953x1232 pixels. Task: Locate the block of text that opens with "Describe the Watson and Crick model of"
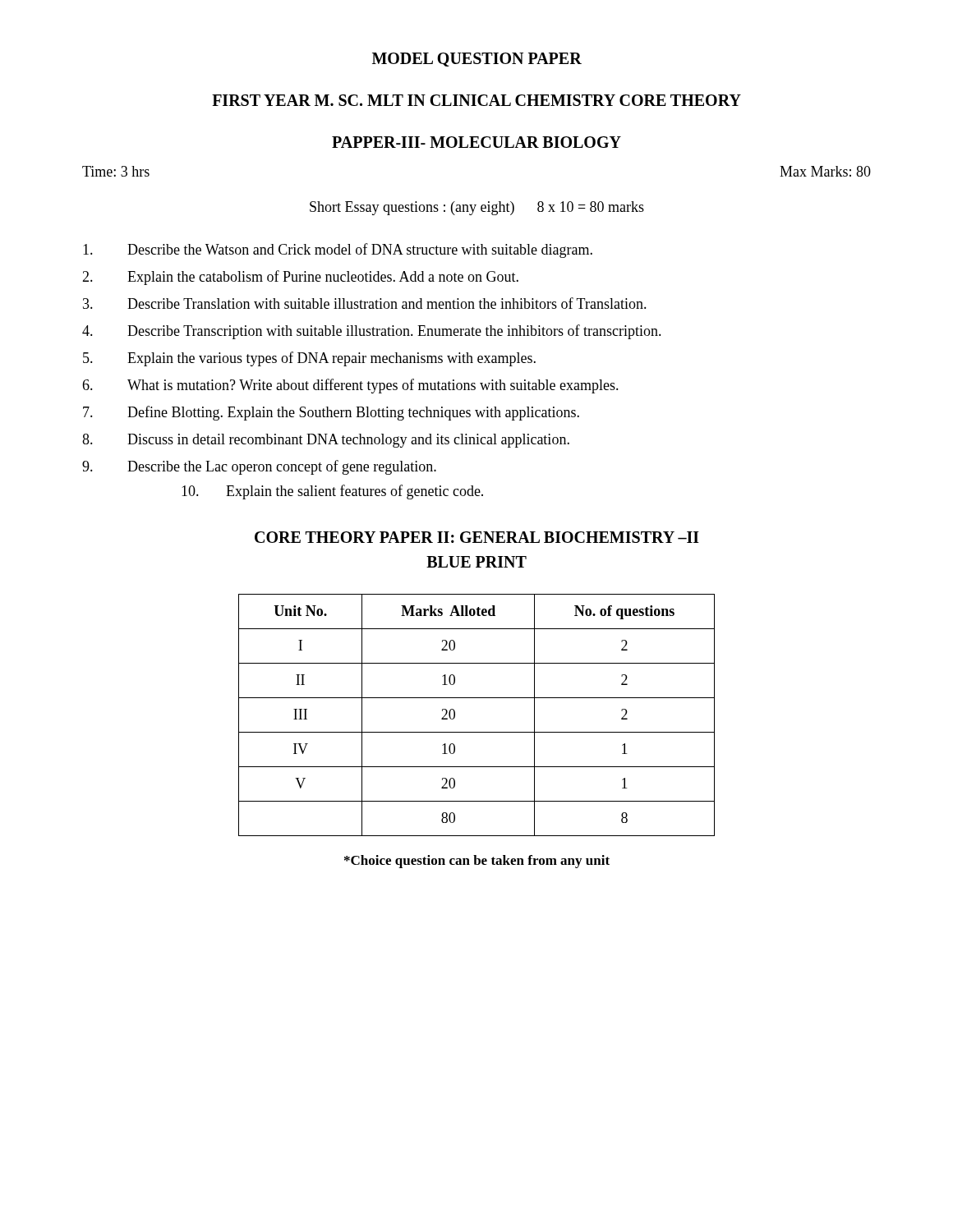click(x=476, y=250)
